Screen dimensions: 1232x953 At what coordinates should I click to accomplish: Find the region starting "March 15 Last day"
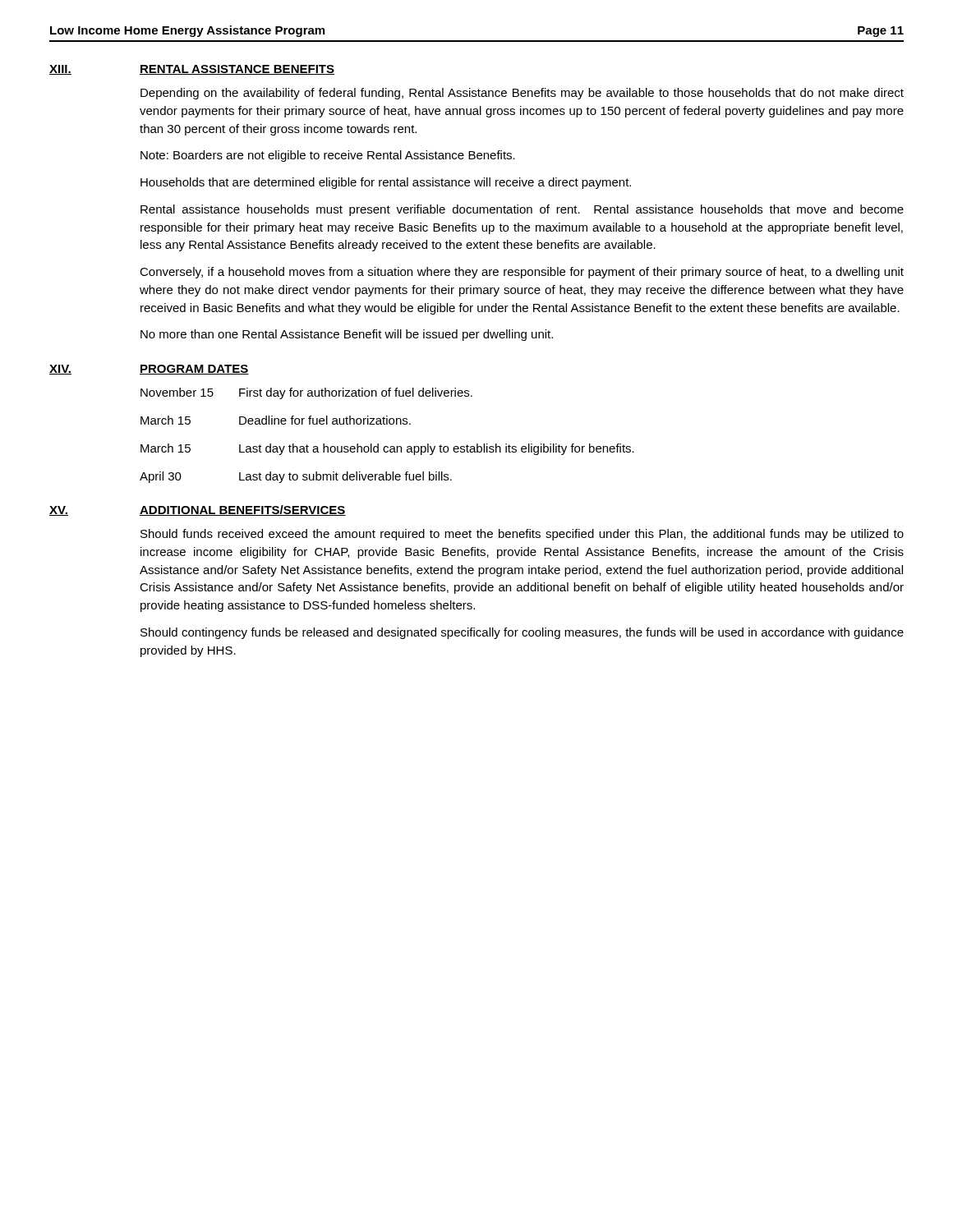click(x=522, y=448)
